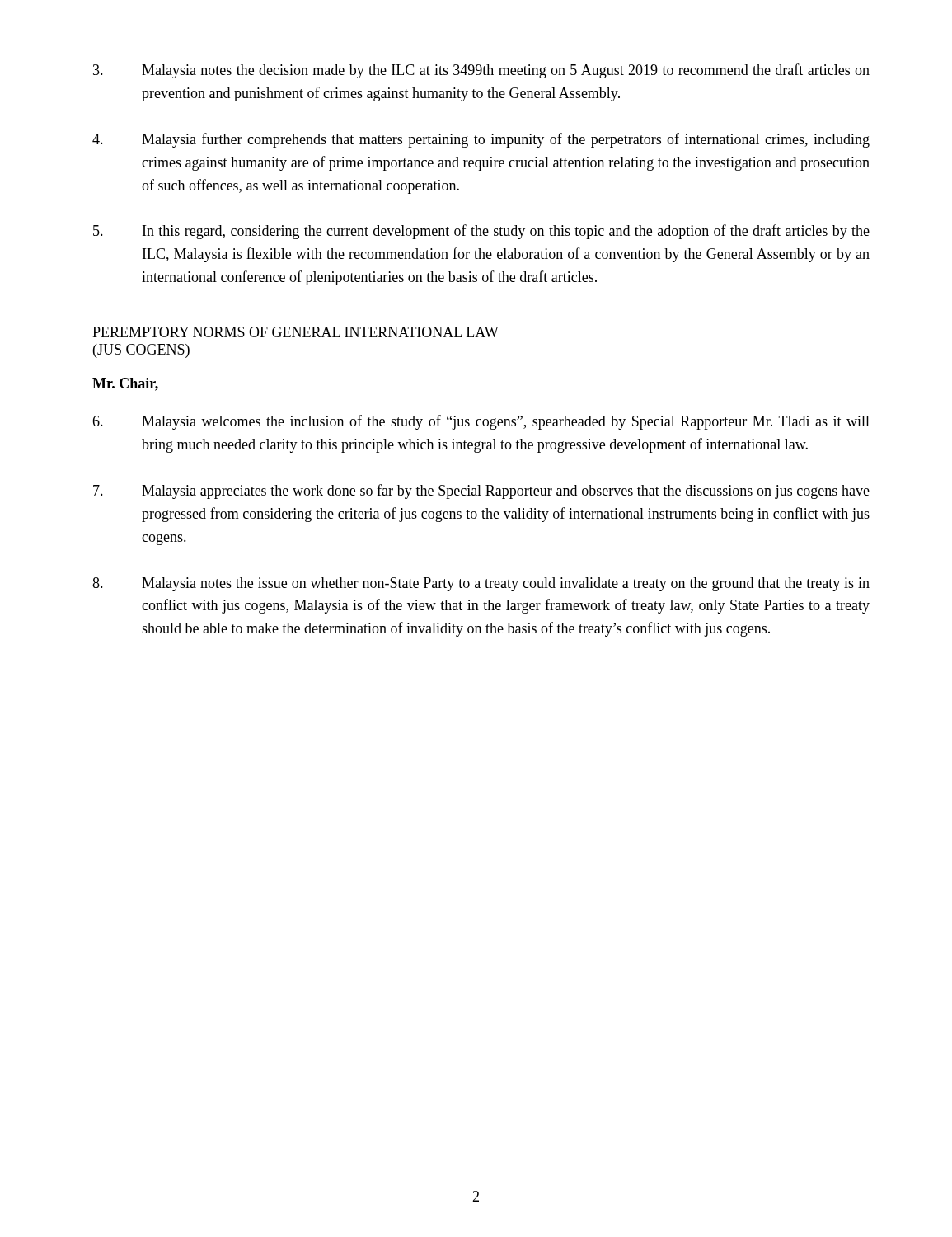
Task: Point to the block beginning "5. In this regard, considering the"
Action: tap(481, 255)
